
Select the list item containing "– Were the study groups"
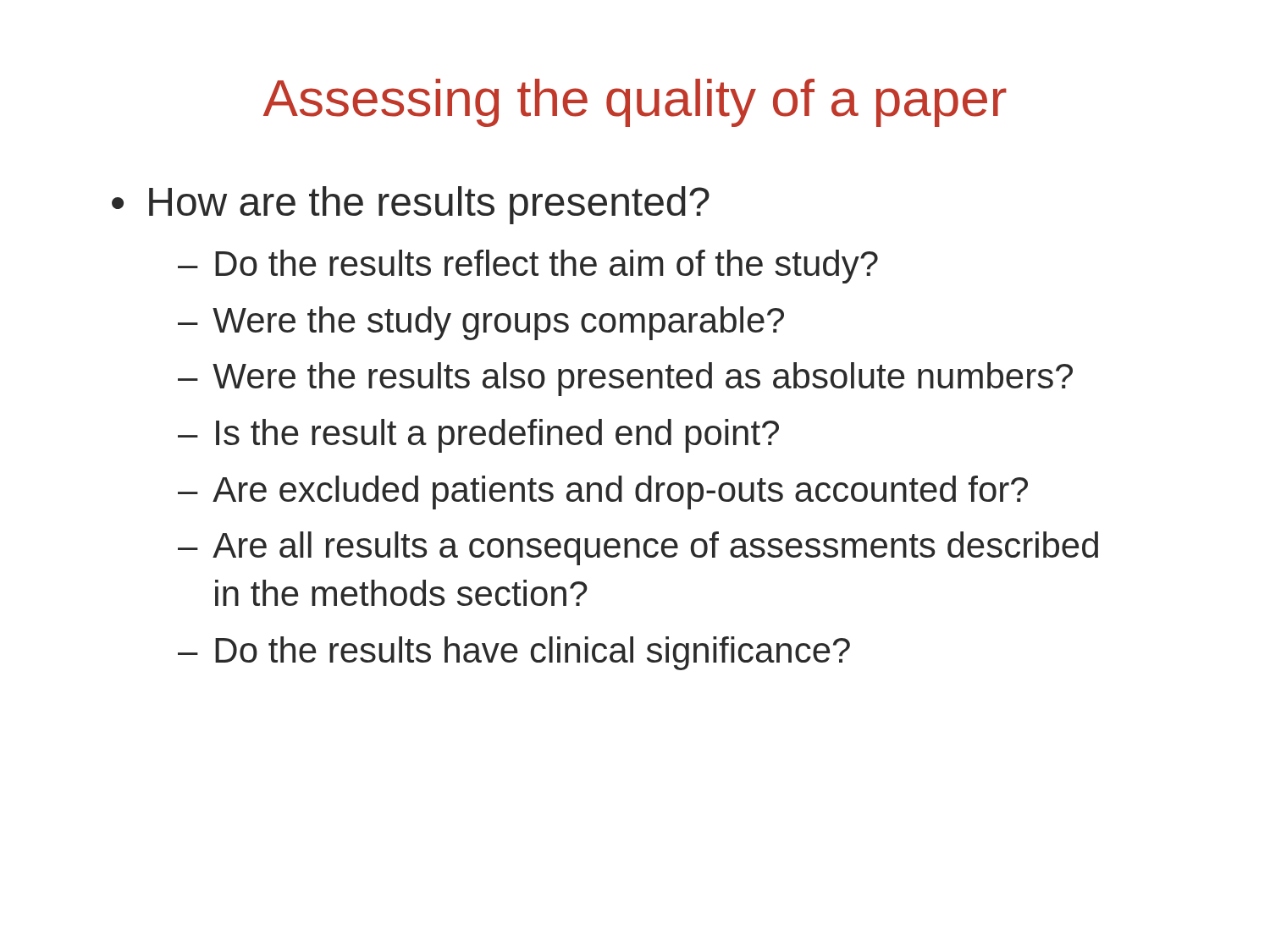(x=482, y=321)
